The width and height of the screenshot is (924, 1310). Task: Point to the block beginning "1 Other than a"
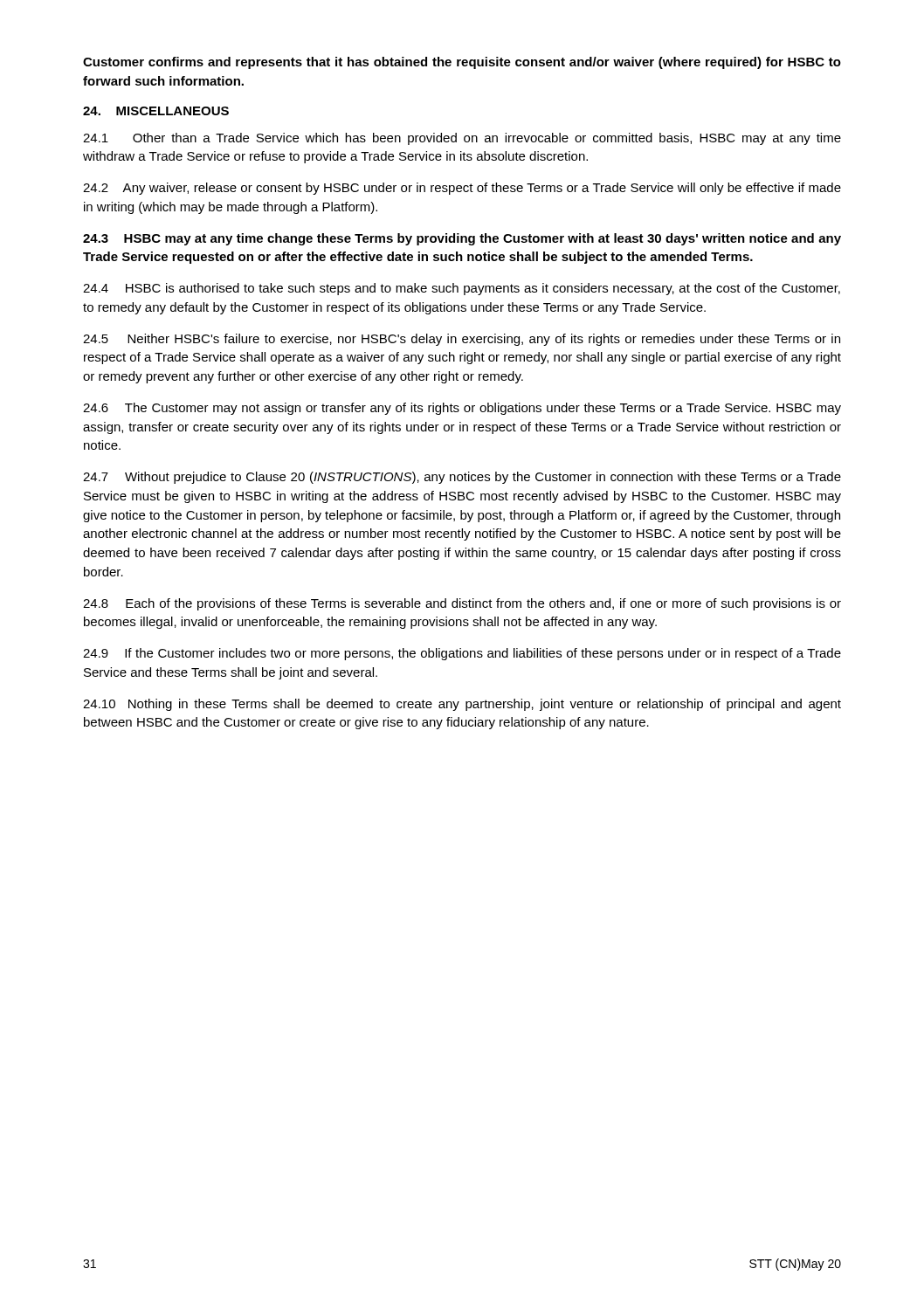click(x=462, y=147)
